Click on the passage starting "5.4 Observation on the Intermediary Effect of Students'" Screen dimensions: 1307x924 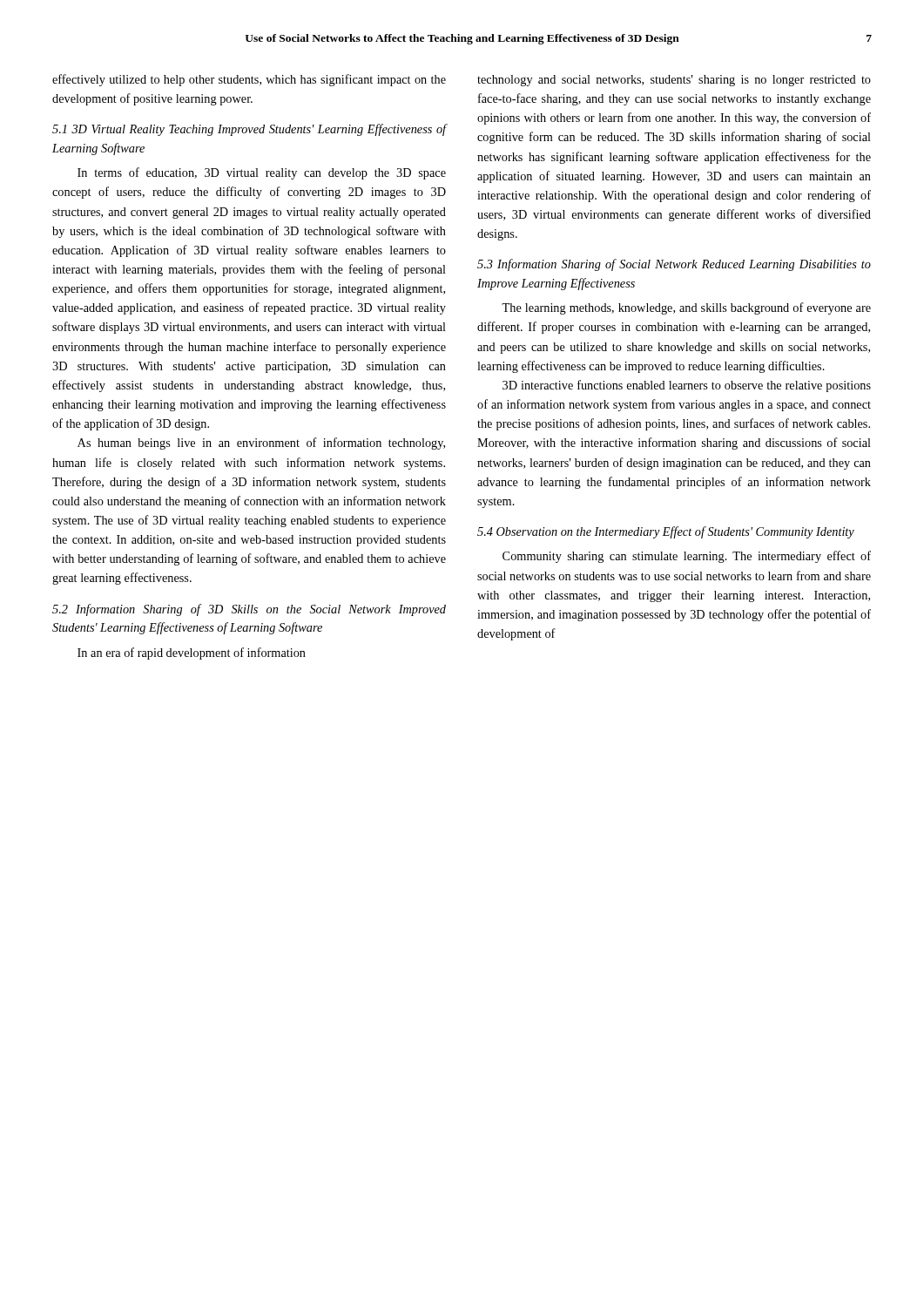tap(674, 532)
